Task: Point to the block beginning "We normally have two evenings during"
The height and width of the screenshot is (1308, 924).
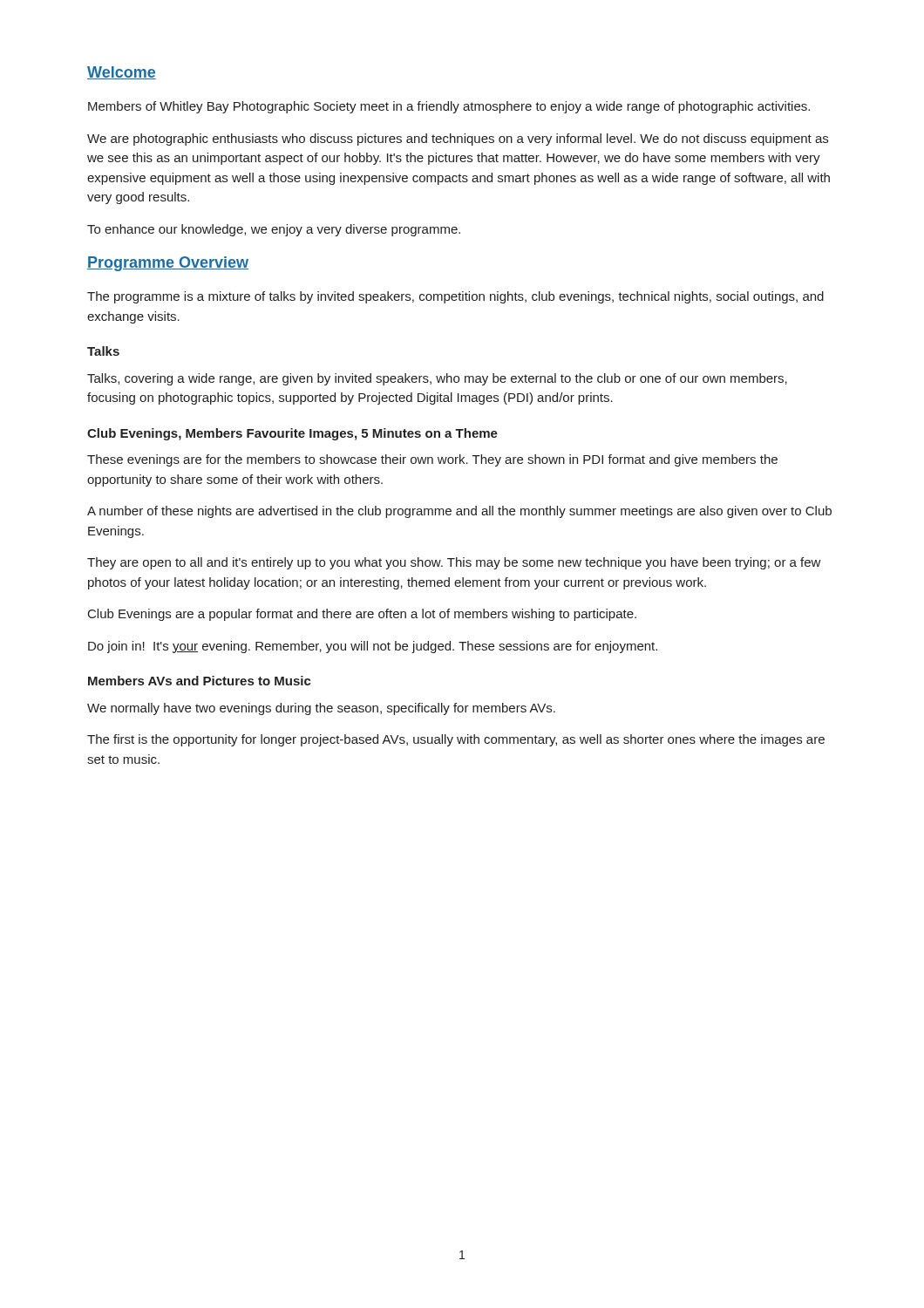Action: 322,707
